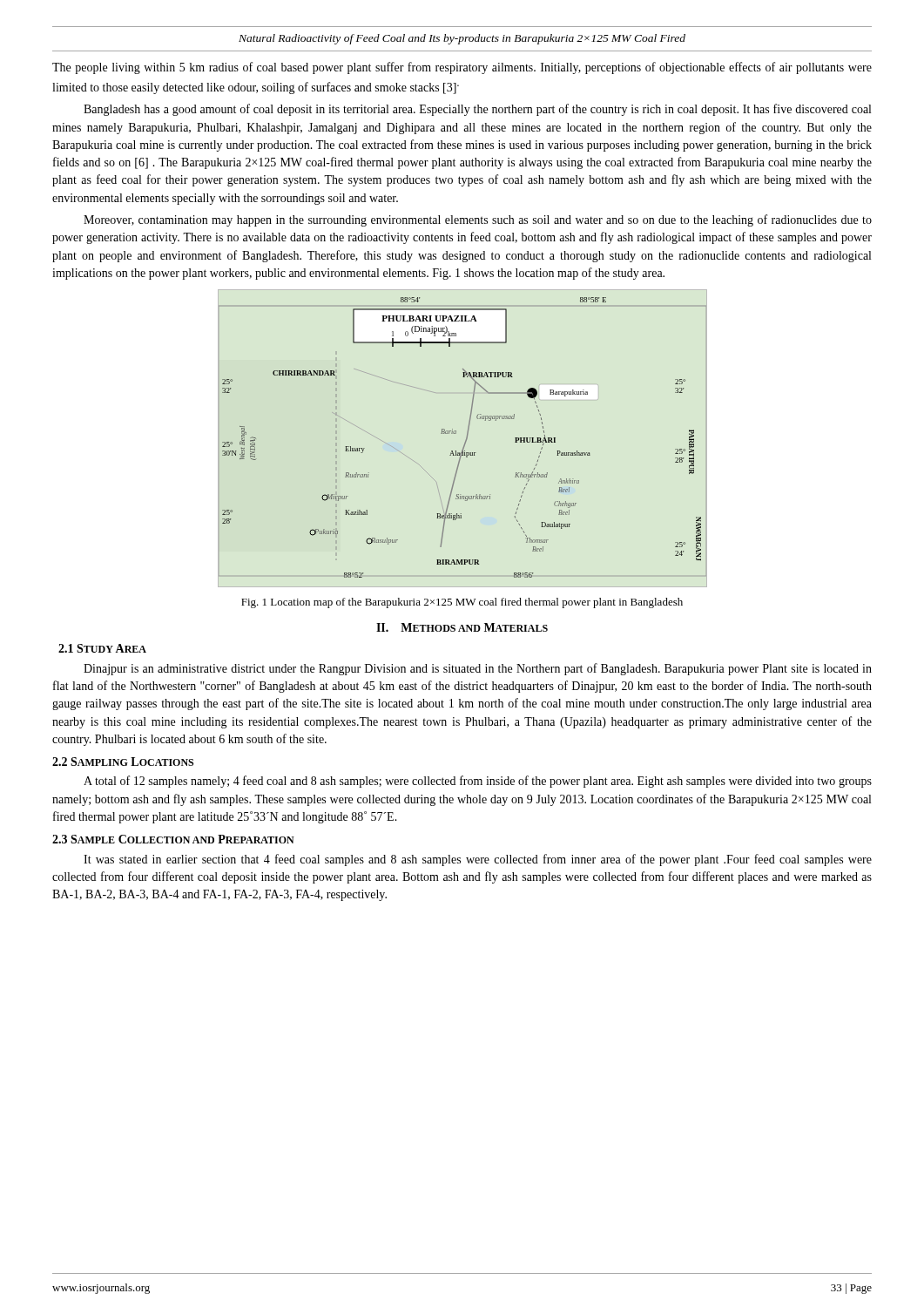Point to "2.2 SAMPLING LOCATIONS"
The image size is (924, 1307).
coord(123,762)
